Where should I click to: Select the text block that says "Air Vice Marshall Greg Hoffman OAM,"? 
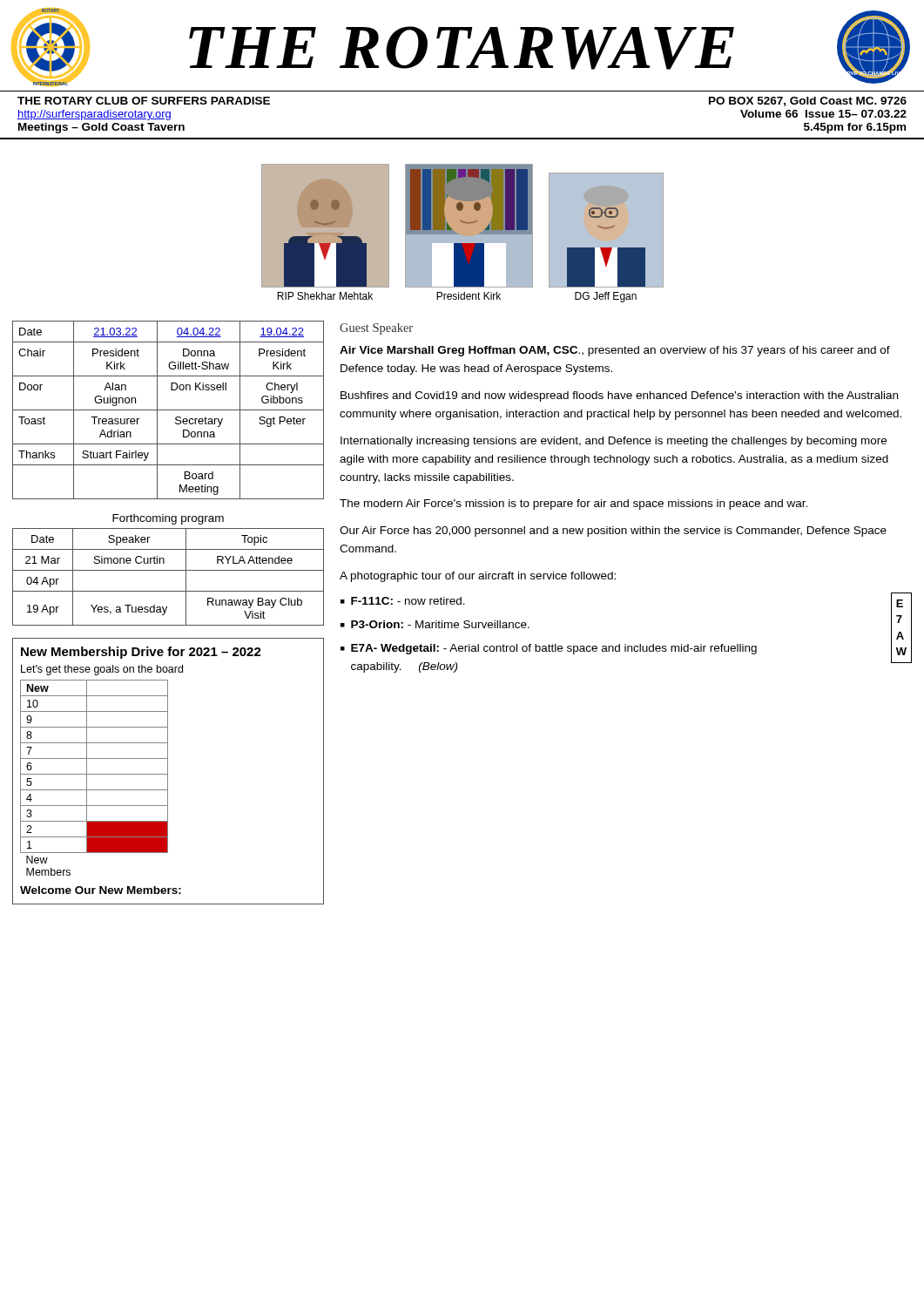click(615, 359)
